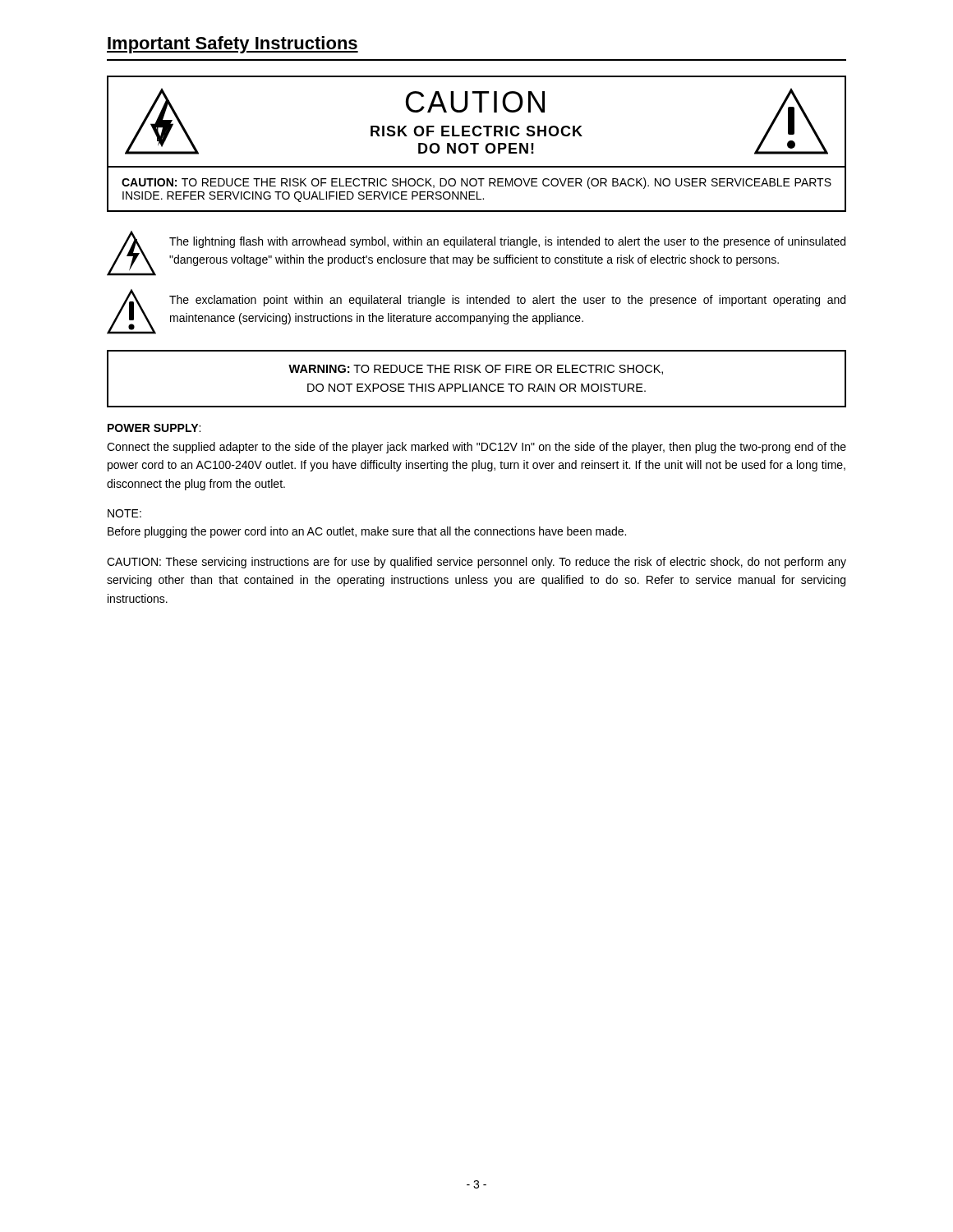Locate the text block that reads "The exclamation point within an"
Image resolution: width=953 pixels, height=1232 pixels.
(476, 313)
